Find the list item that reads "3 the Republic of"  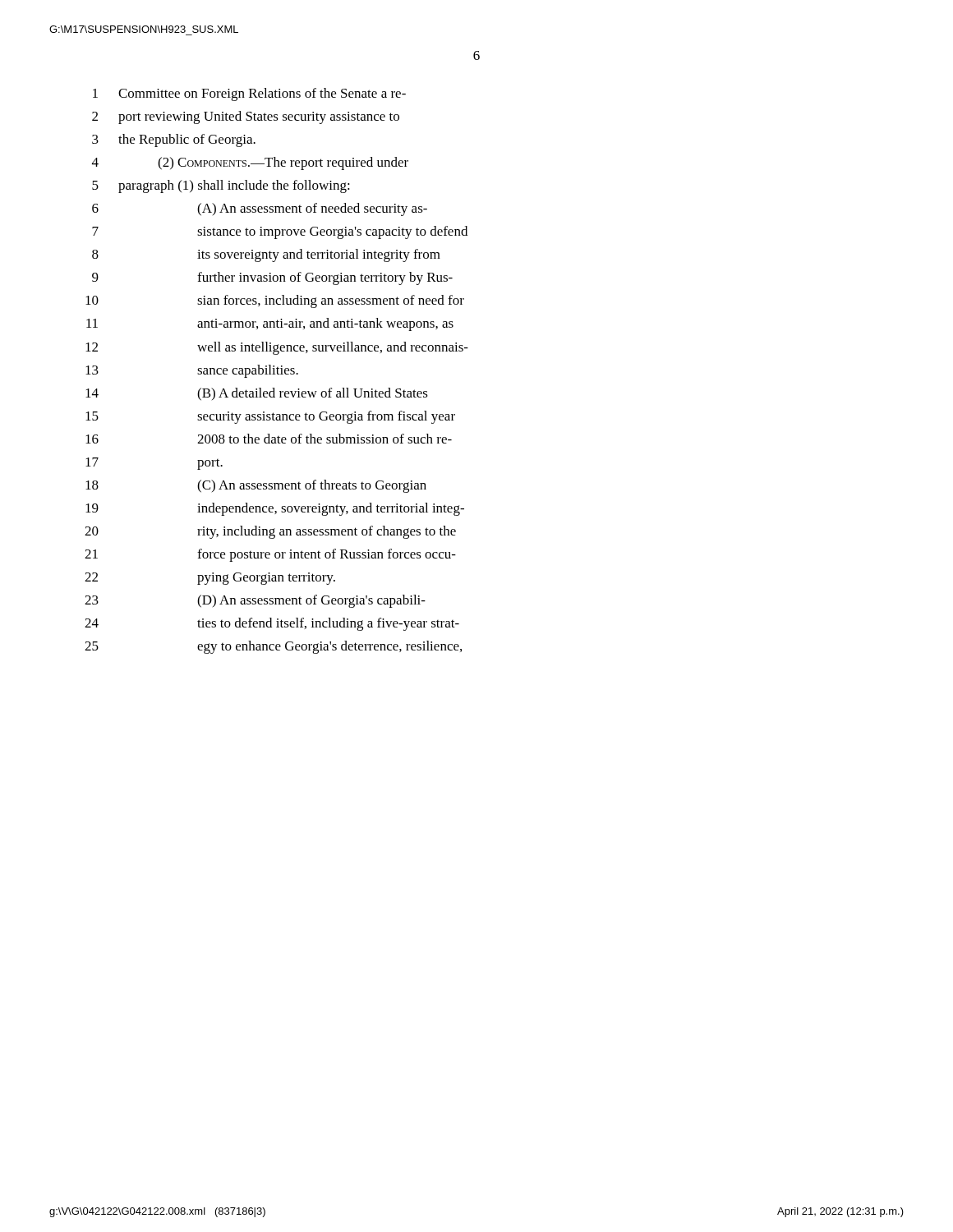click(x=174, y=140)
